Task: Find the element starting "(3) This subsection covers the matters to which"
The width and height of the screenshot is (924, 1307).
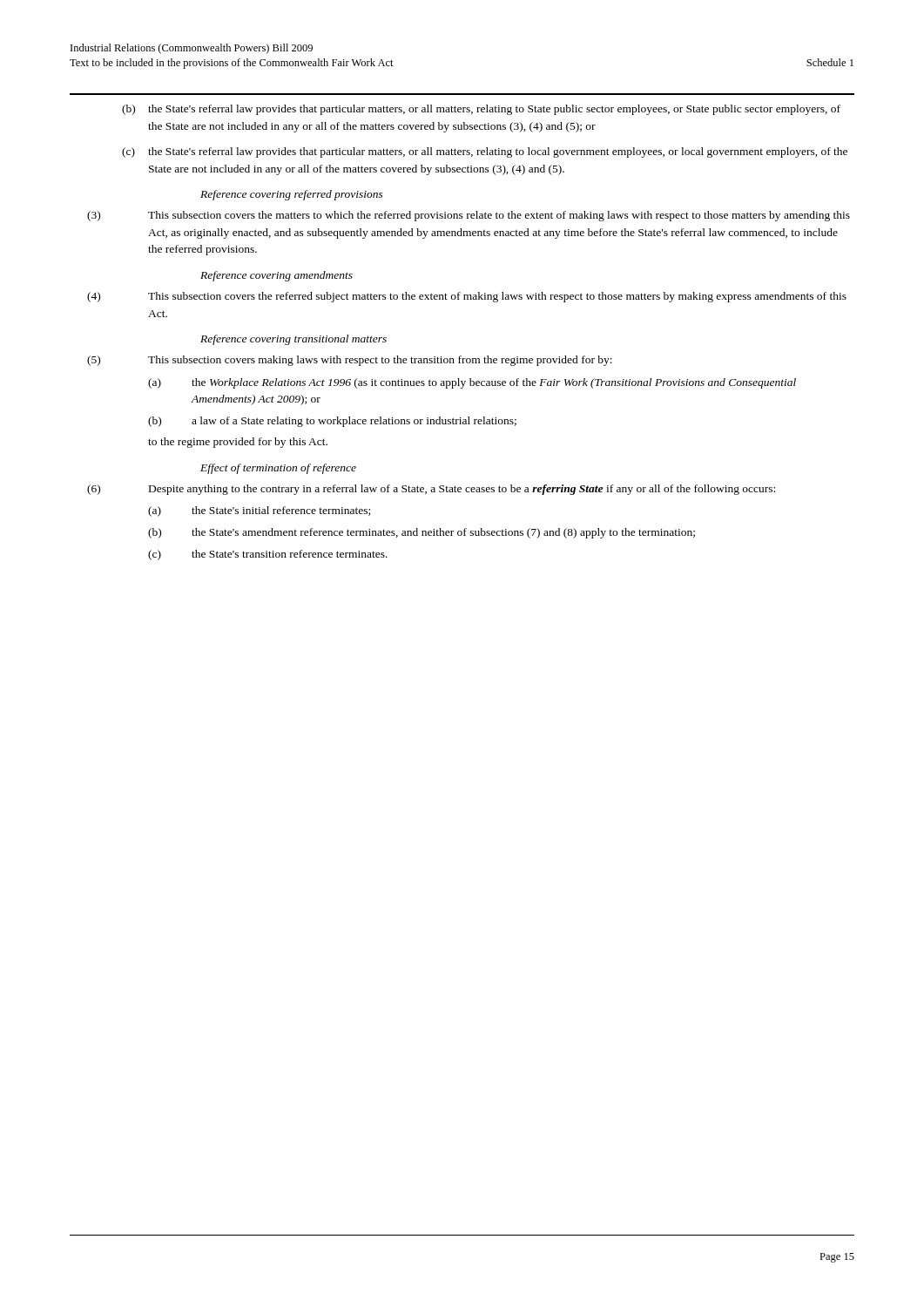Action: (462, 232)
